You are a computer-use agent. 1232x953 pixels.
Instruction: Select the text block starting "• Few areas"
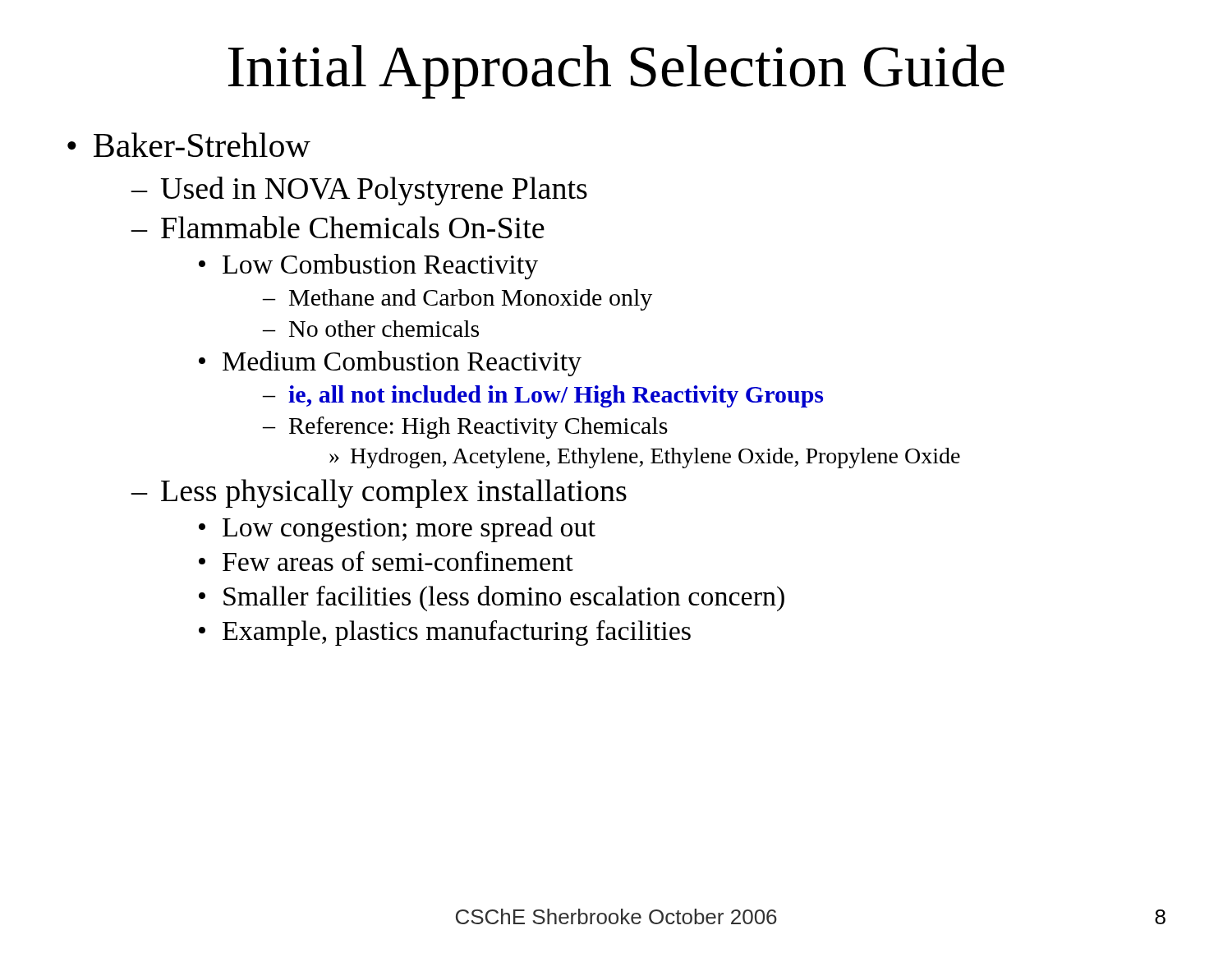[385, 562]
